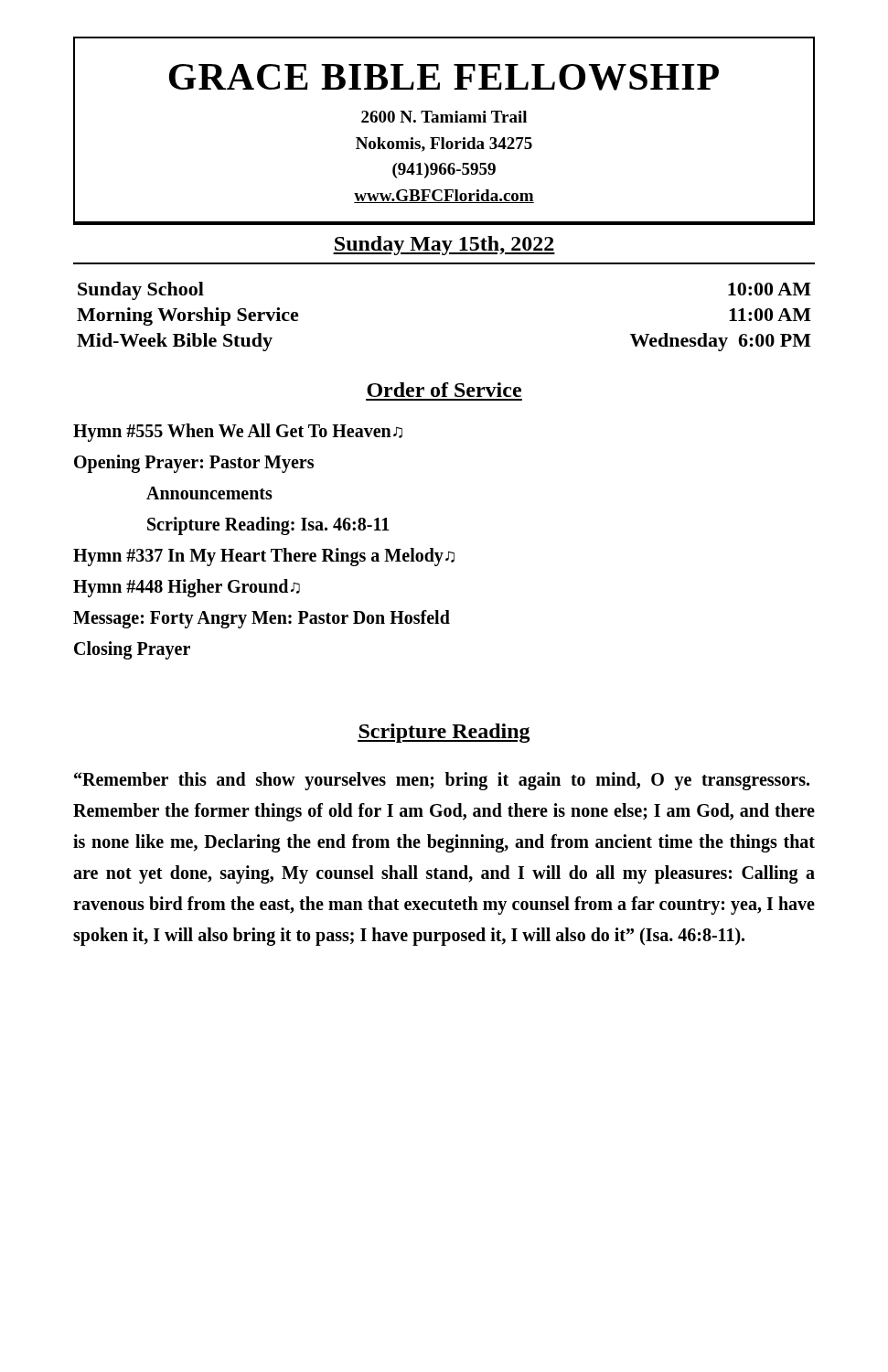Click on the list item with the text "Closing Prayer"
The height and width of the screenshot is (1372, 888).
(132, 648)
